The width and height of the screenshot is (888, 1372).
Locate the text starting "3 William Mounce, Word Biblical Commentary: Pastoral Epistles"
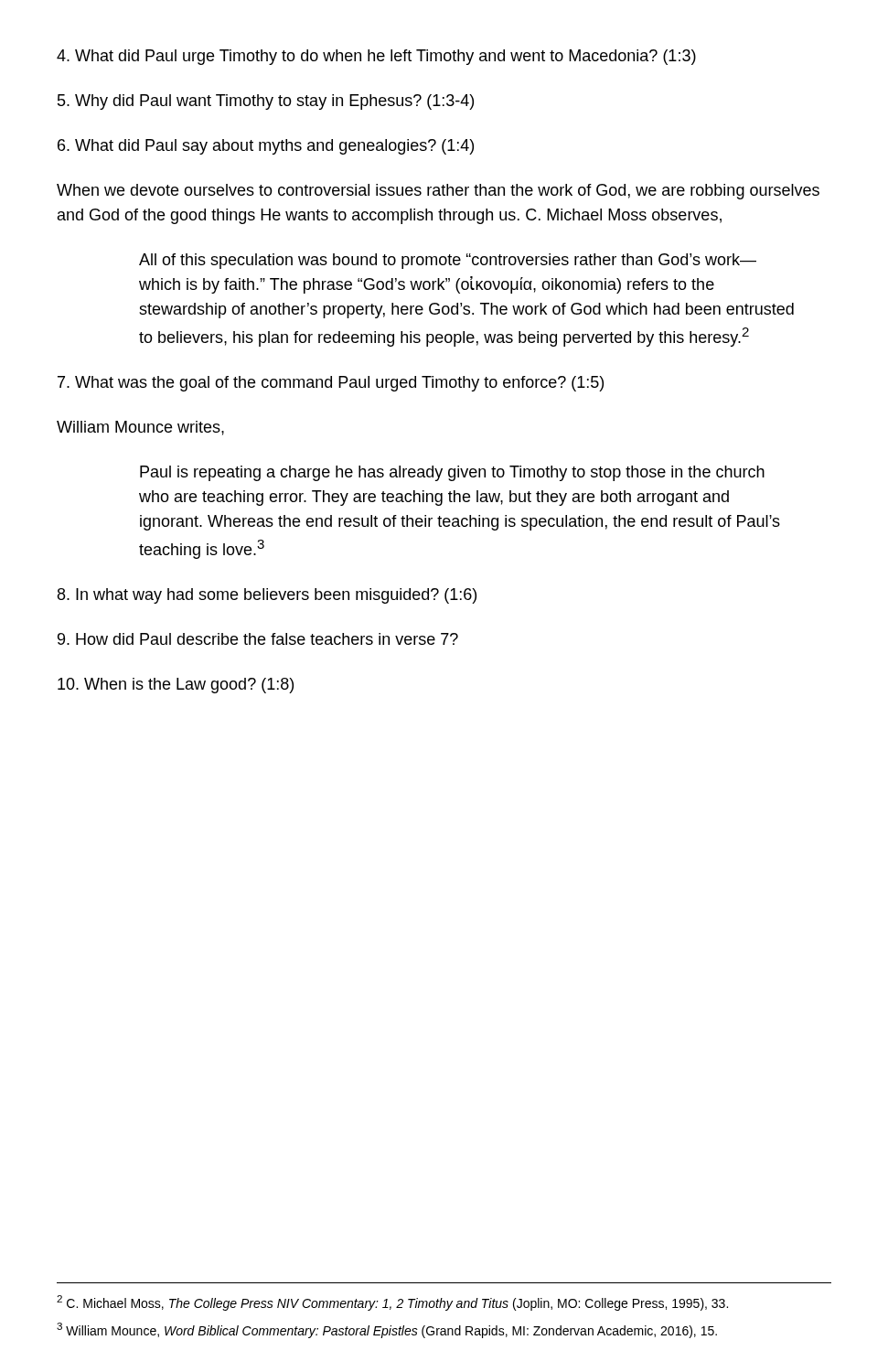click(x=387, y=1329)
